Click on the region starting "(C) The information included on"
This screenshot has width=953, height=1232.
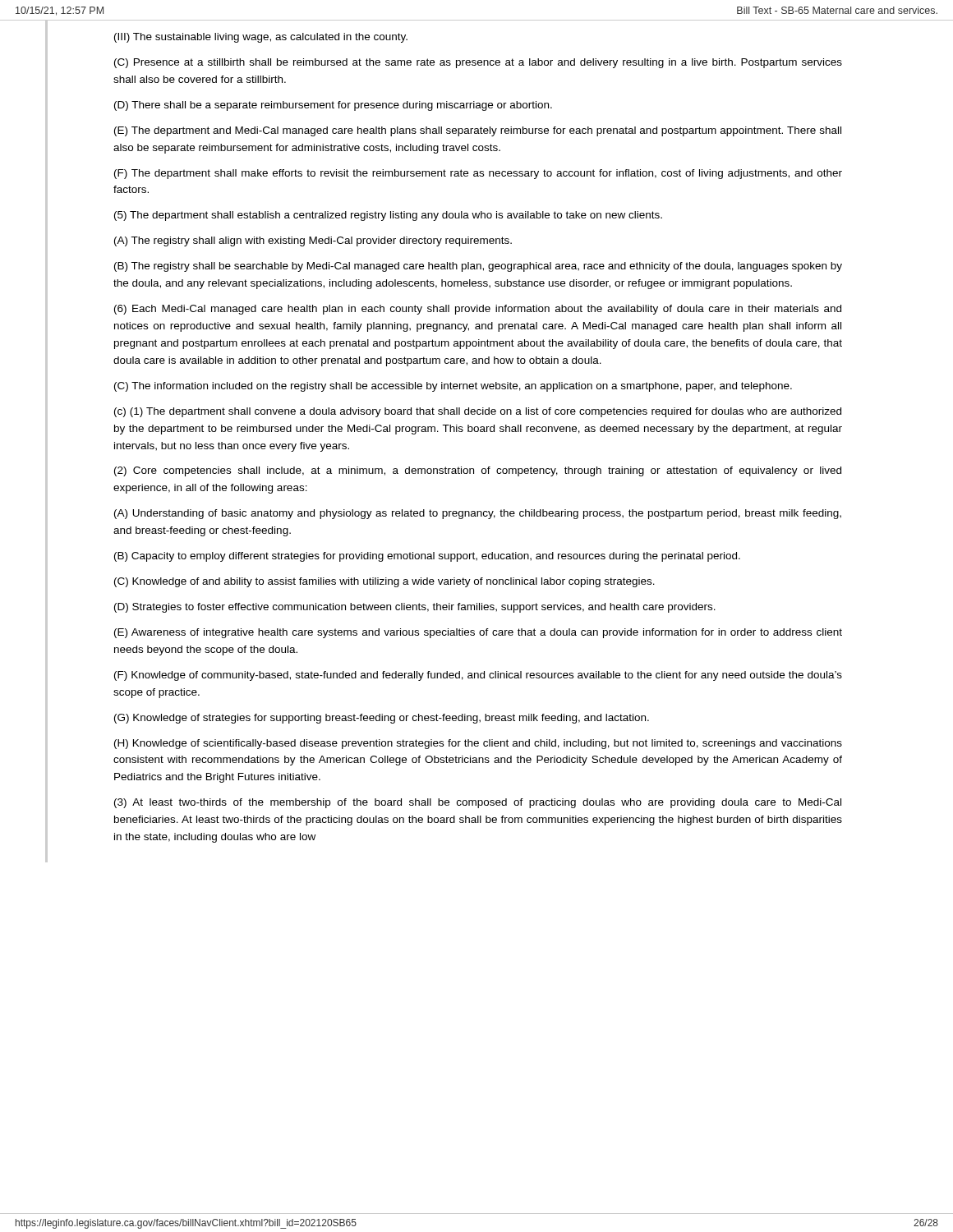453,385
